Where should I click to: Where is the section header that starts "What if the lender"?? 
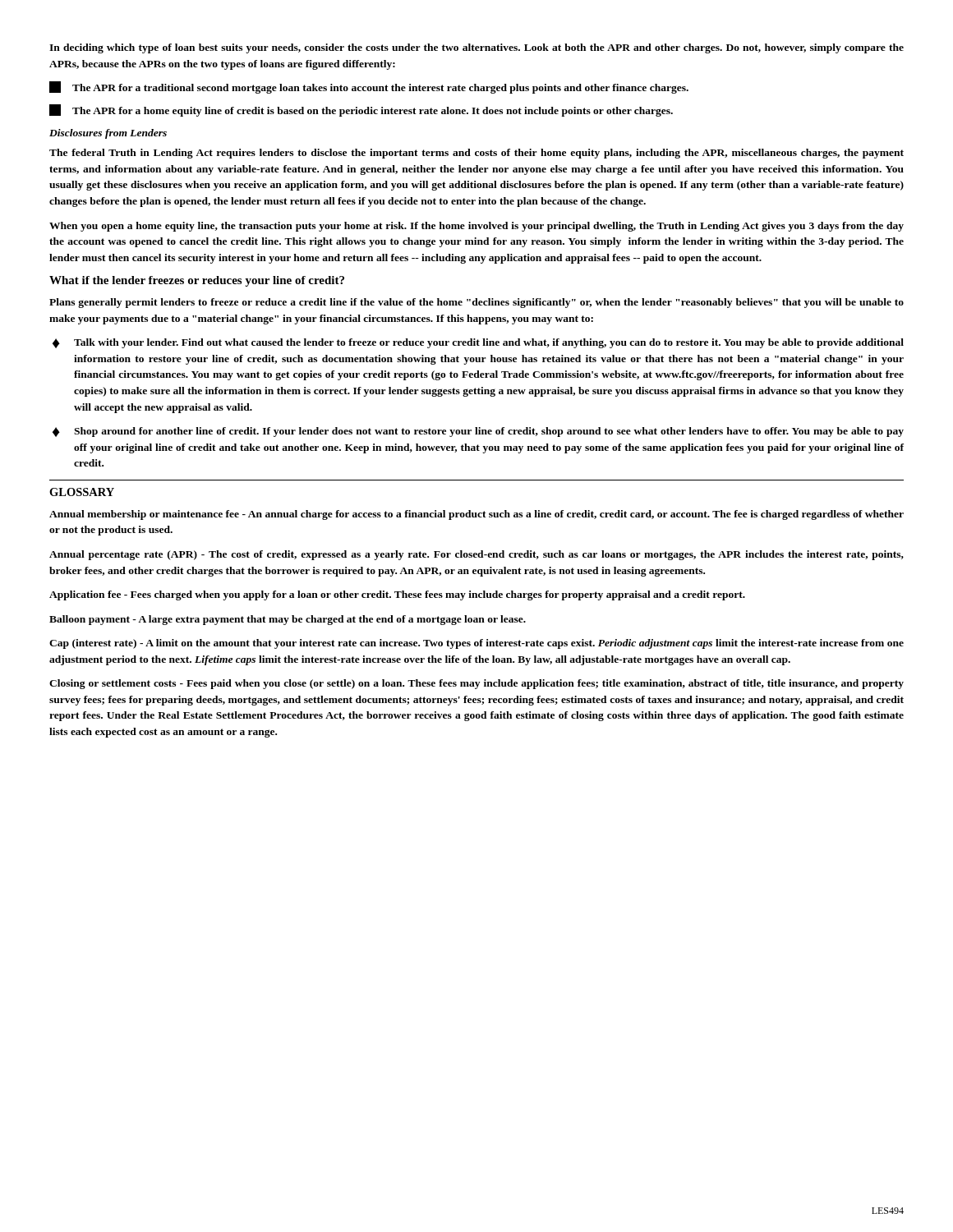197,280
